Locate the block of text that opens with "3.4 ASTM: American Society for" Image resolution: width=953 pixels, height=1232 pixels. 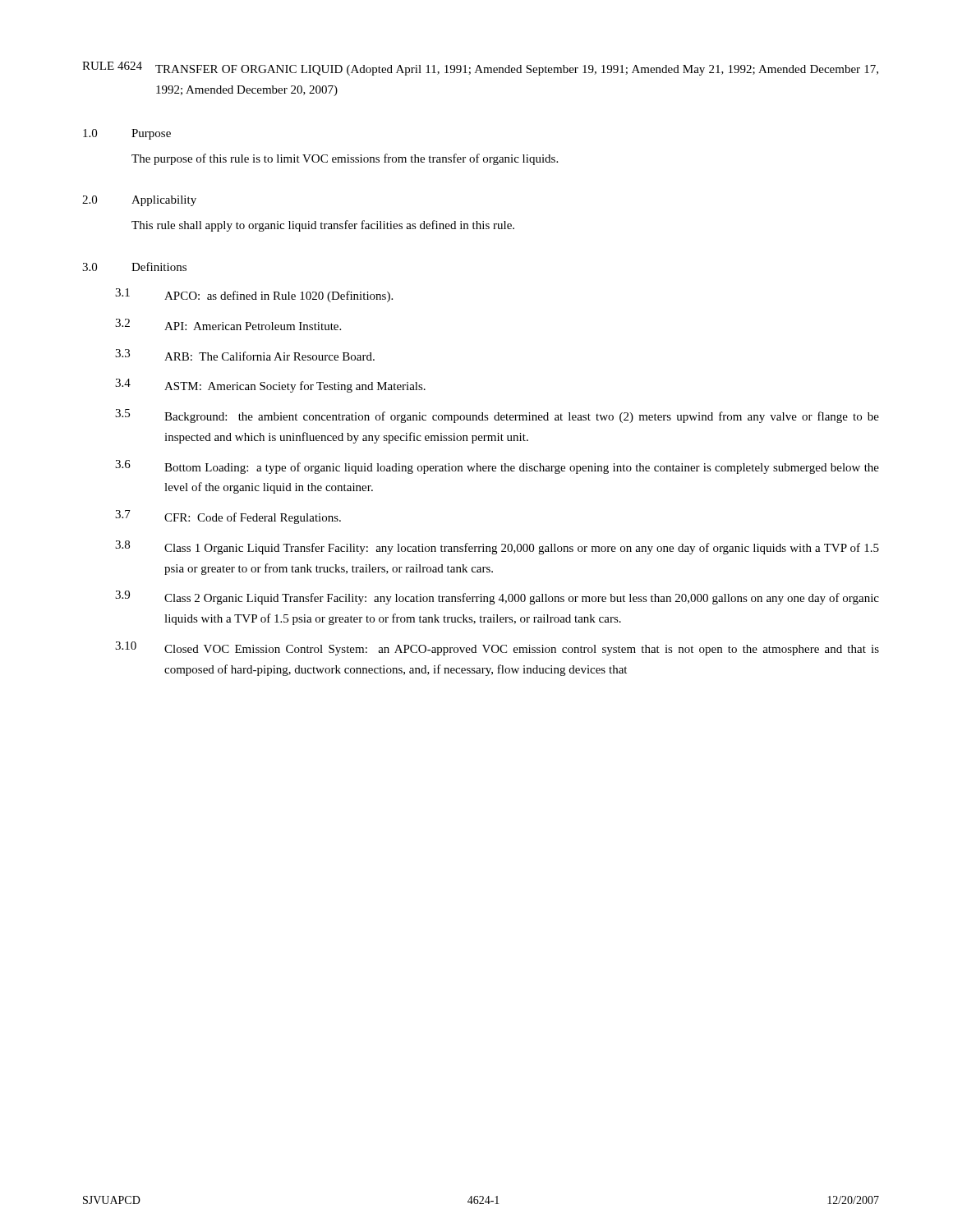[270, 386]
